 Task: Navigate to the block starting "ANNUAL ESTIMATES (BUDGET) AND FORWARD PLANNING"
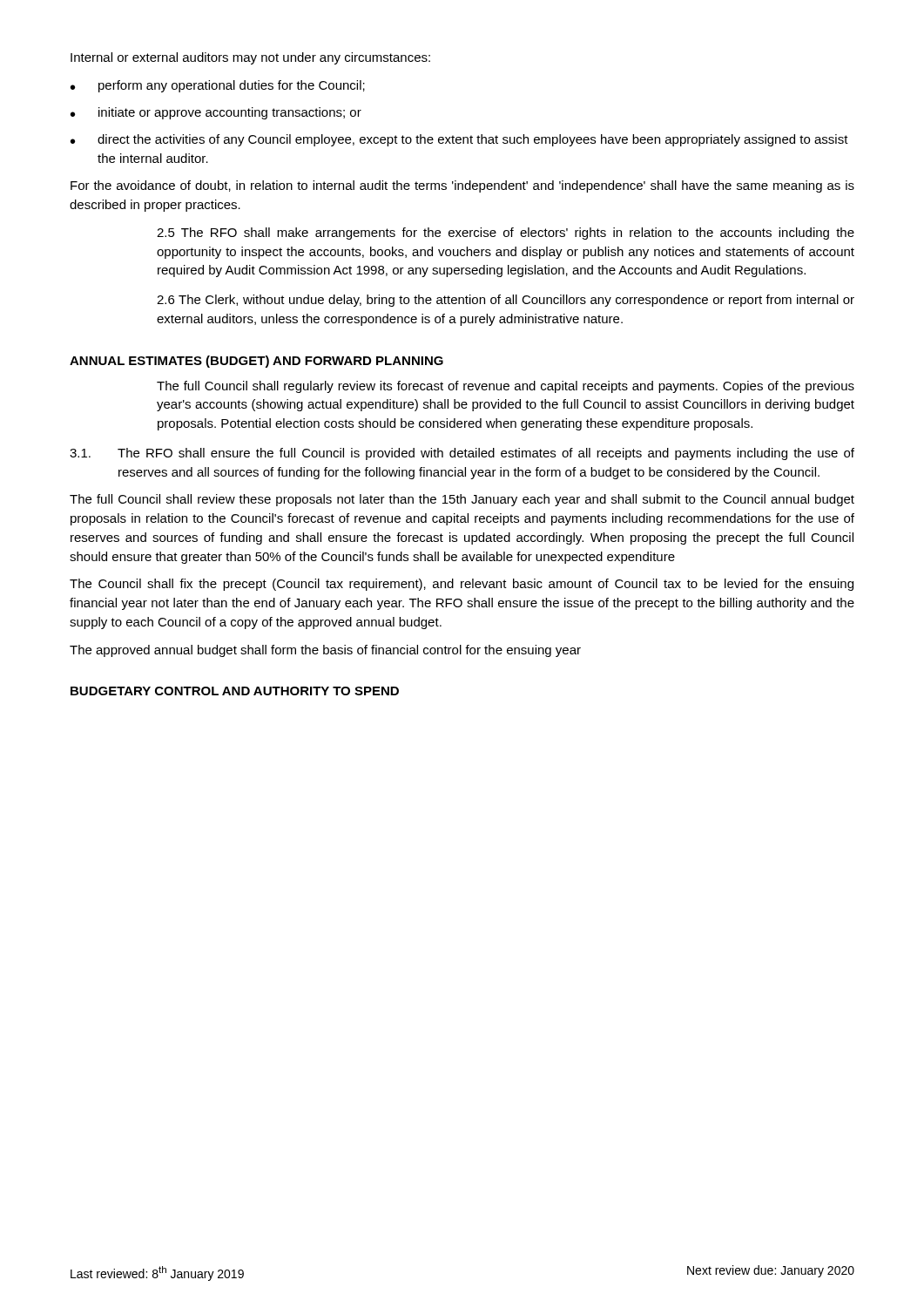(257, 360)
